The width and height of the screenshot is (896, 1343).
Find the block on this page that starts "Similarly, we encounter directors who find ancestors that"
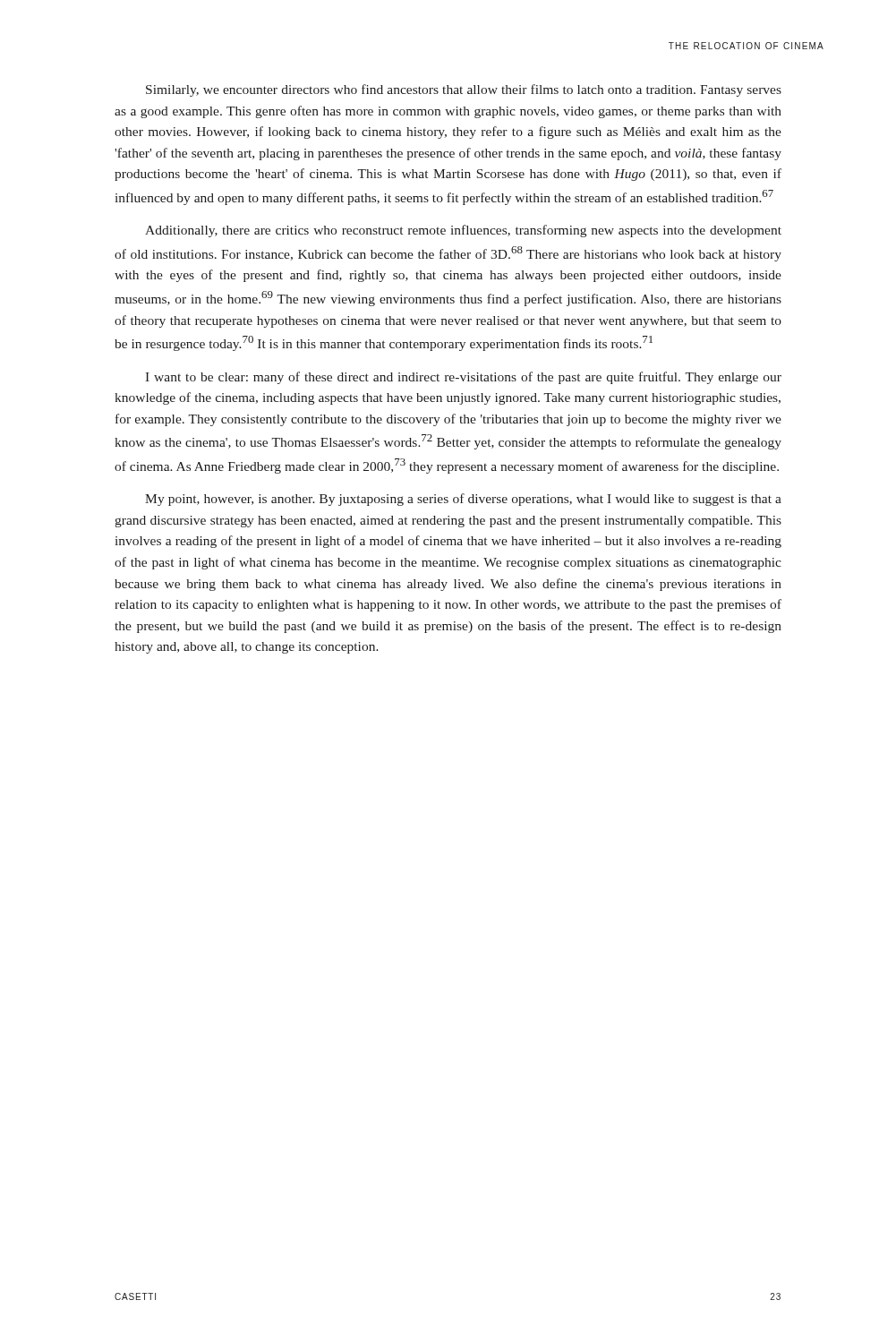[x=448, y=368]
